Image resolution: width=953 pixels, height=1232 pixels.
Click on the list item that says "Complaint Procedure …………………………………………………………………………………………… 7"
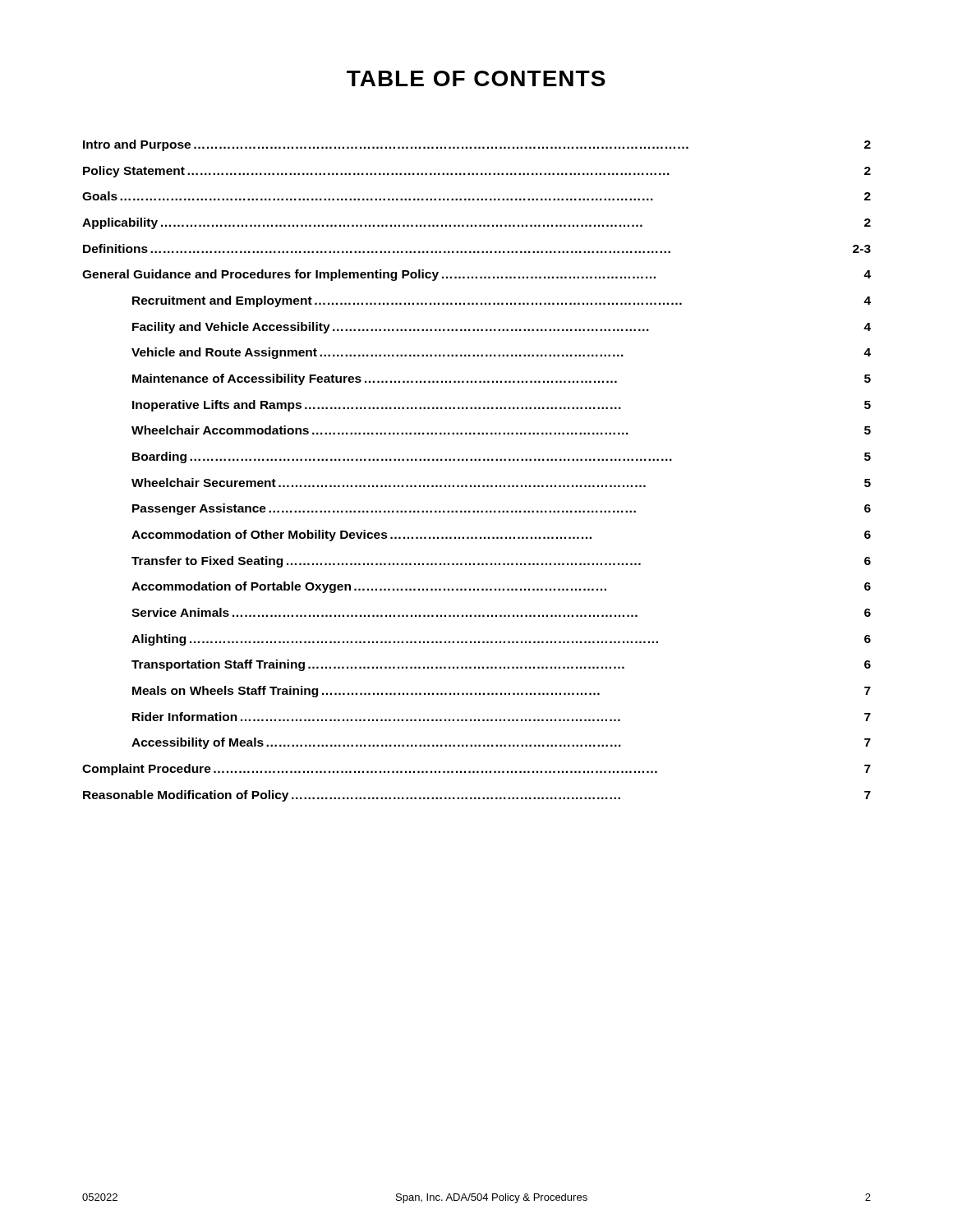point(476,769)
